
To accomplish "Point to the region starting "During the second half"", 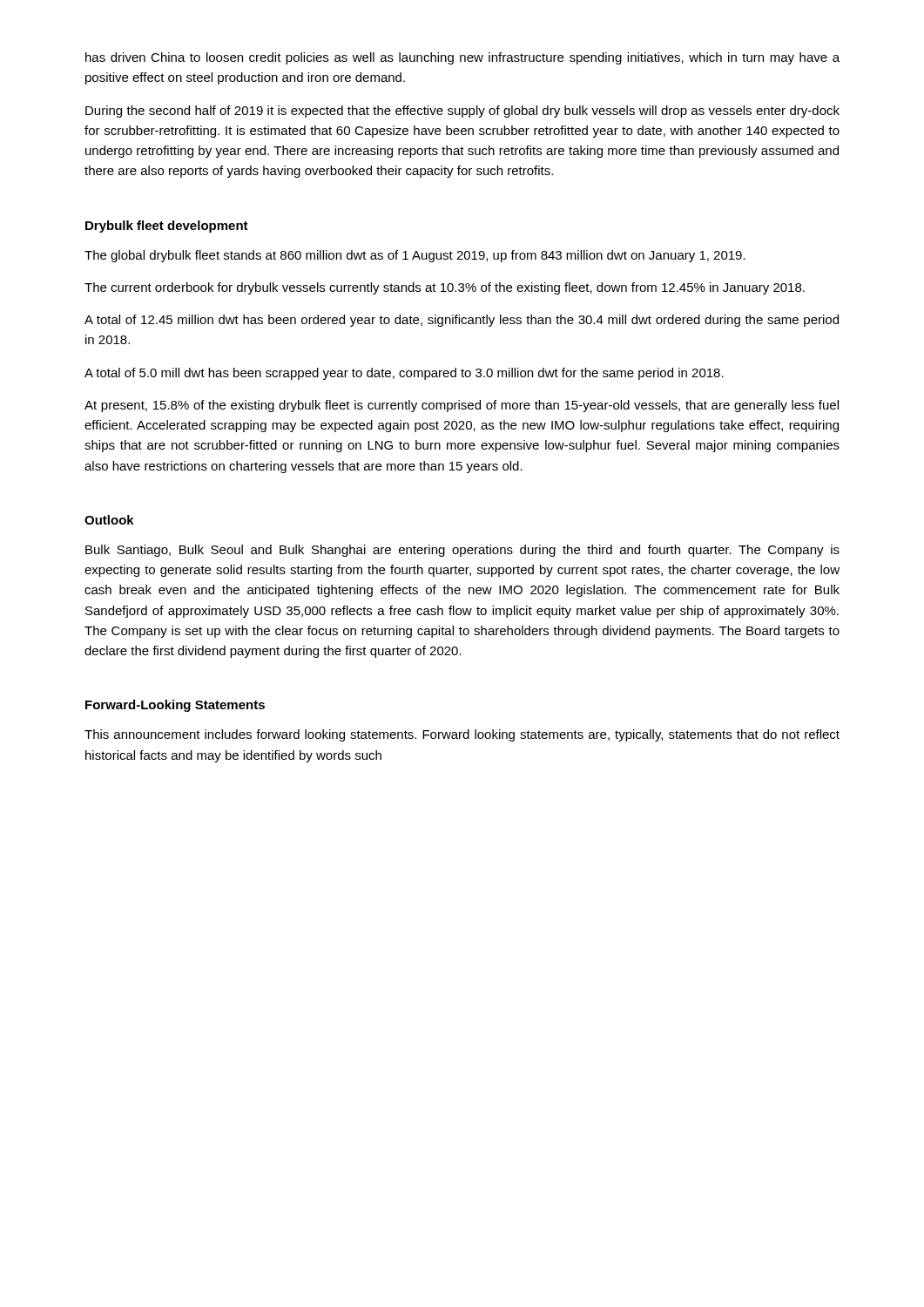I will click(462, 140).
